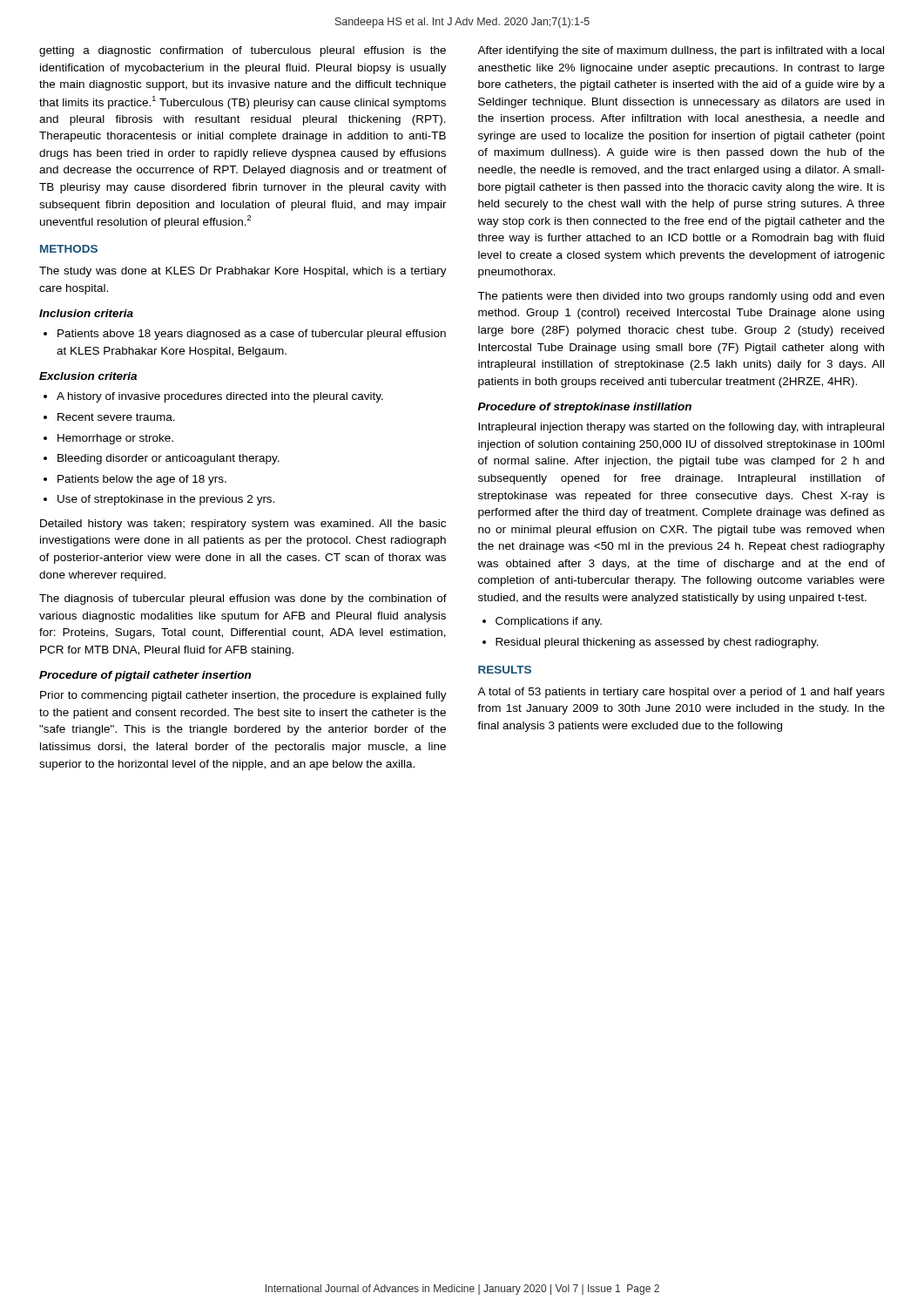Where does it say "Inclusion criteria"?
Image resolution: width=924 pixels, height=1307 pixels.
tap(86, 314)
